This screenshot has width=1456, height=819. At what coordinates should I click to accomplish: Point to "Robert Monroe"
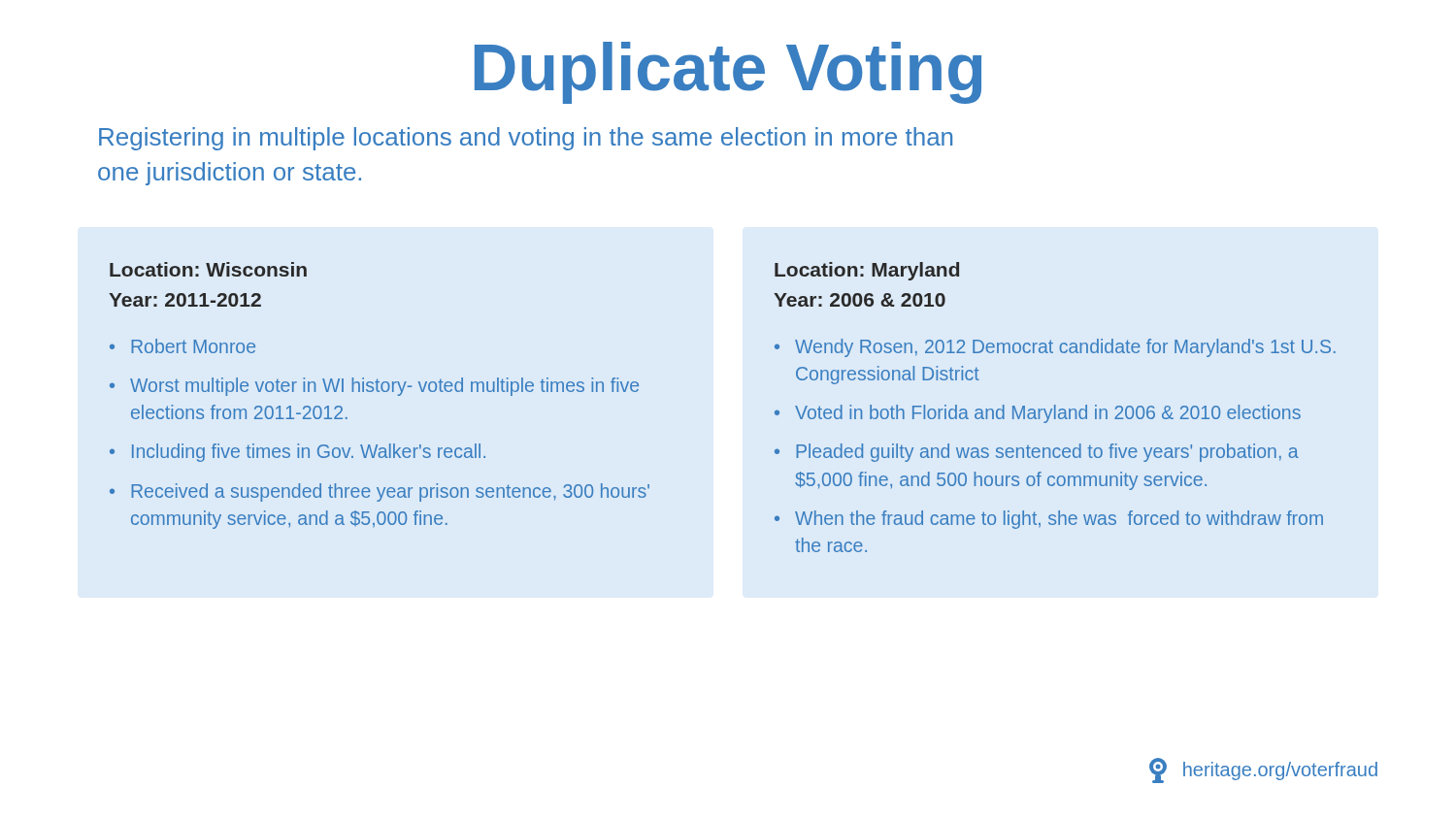click(x=193, y=346)
